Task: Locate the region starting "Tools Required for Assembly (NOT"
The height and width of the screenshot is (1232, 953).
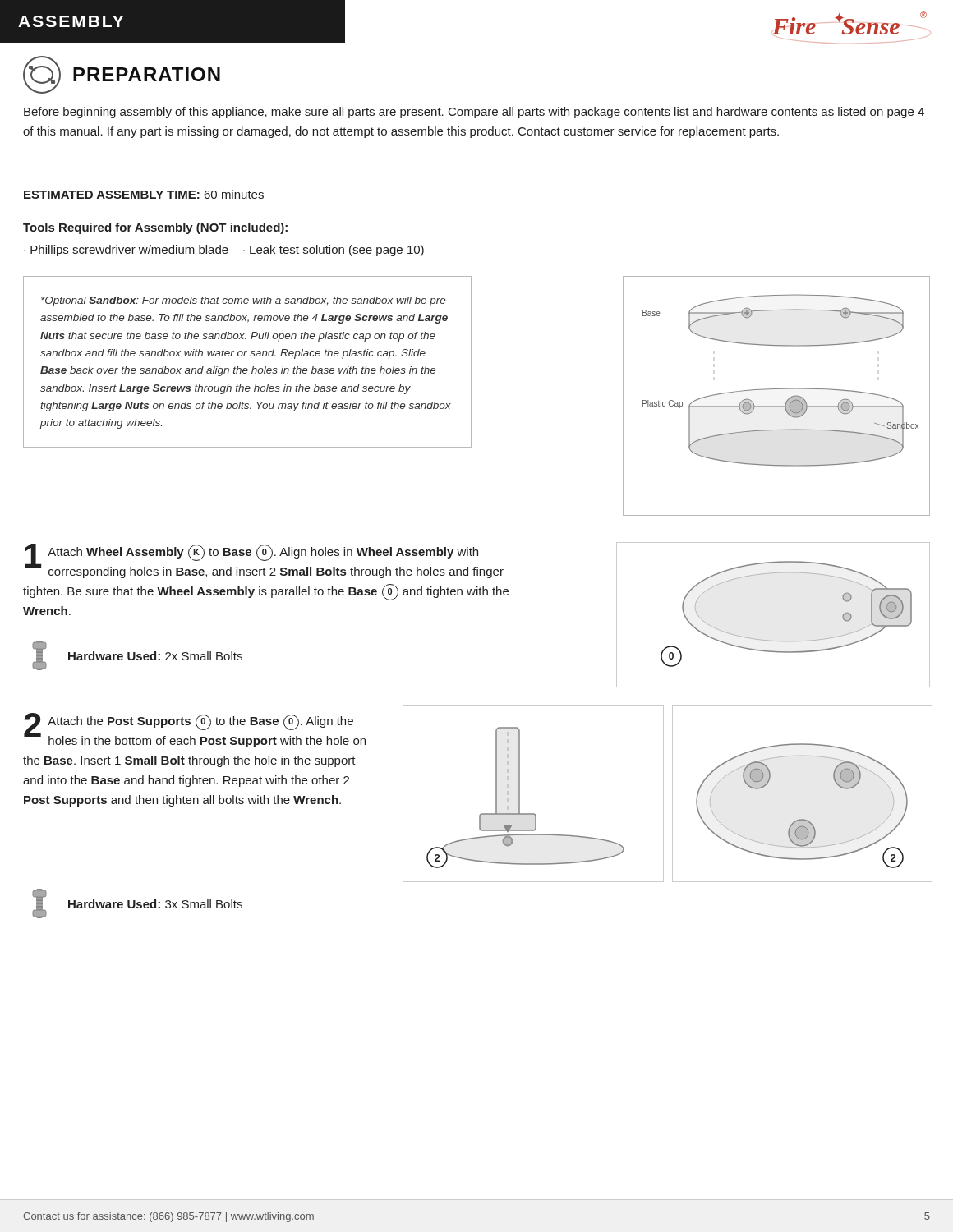Action: pos(156,227)
